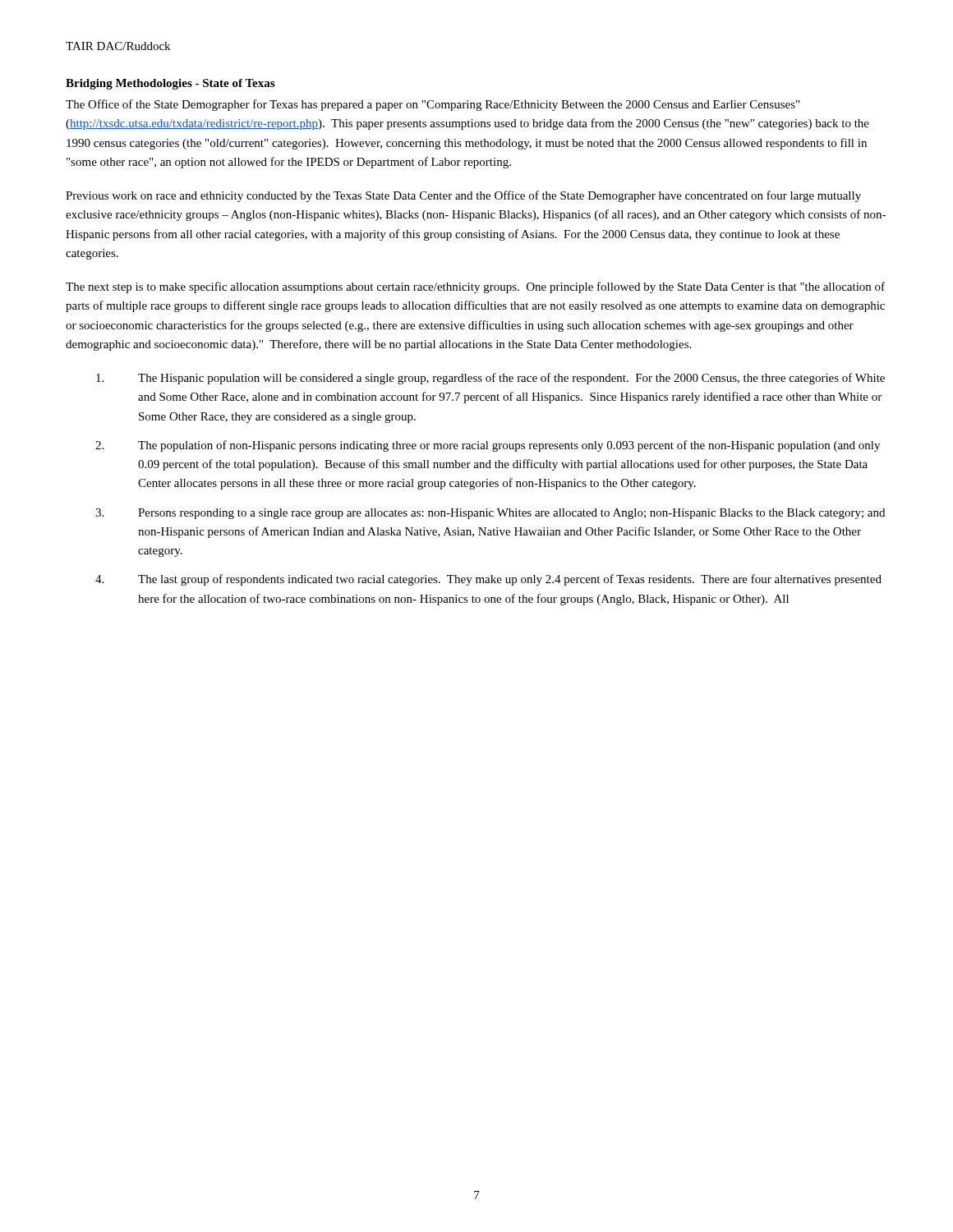
Task: Navigate to the passage starting "The Office of the State"
Action: click(x=467, y=133)
